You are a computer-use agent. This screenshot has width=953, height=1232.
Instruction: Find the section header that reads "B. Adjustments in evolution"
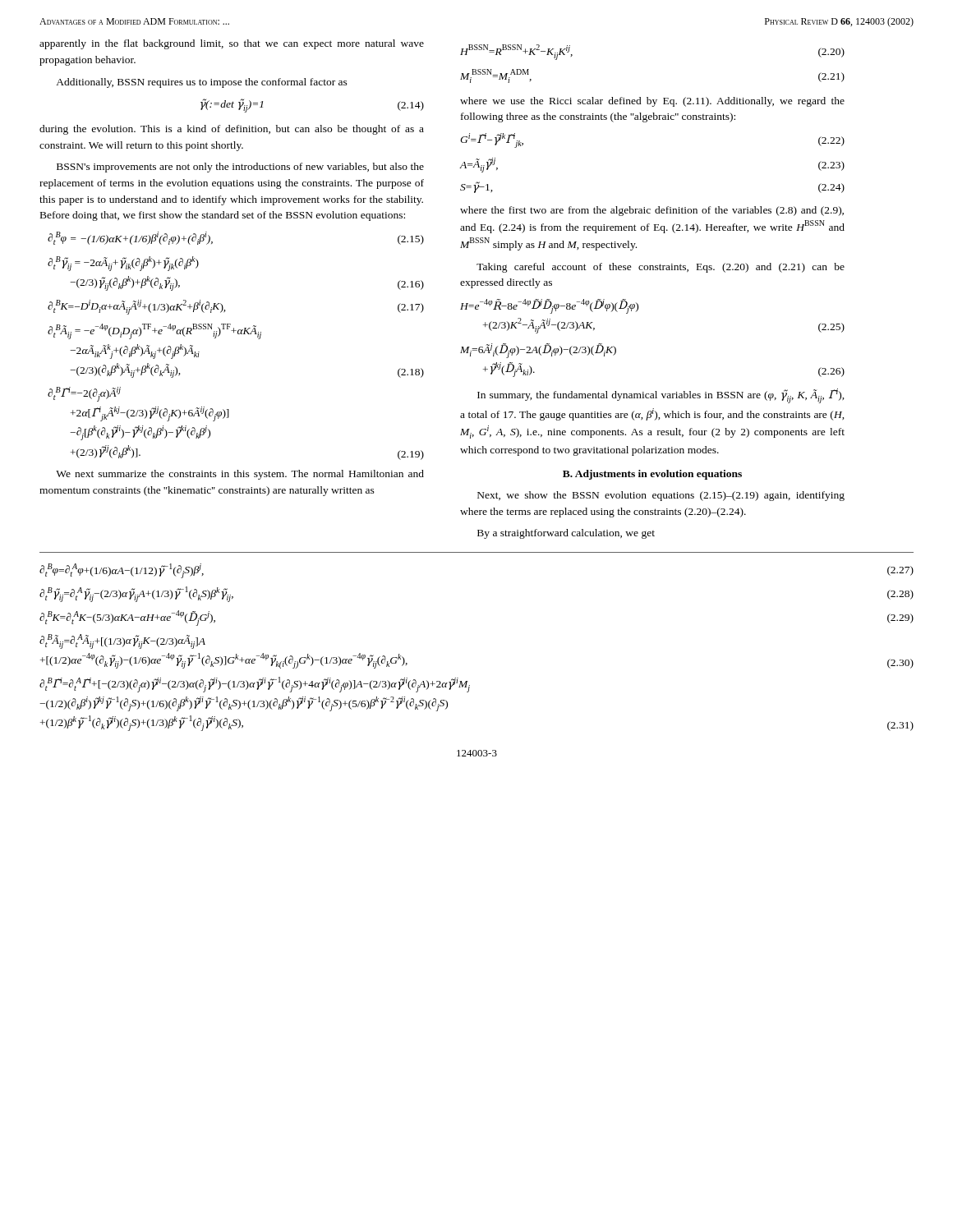tap(652, 474)
